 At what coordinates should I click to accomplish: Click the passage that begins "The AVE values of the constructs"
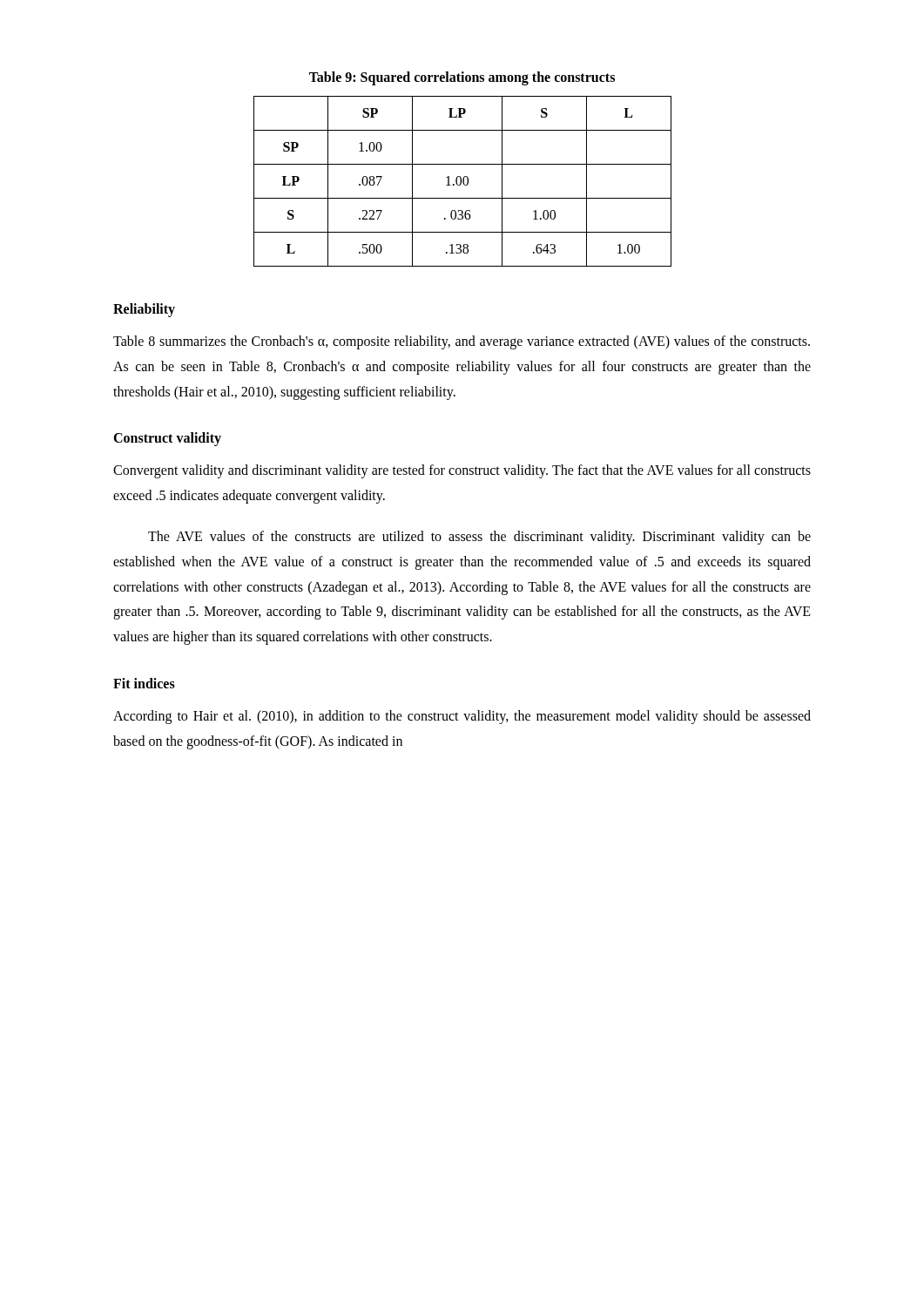pyautogui.click(x=462, y=587)
